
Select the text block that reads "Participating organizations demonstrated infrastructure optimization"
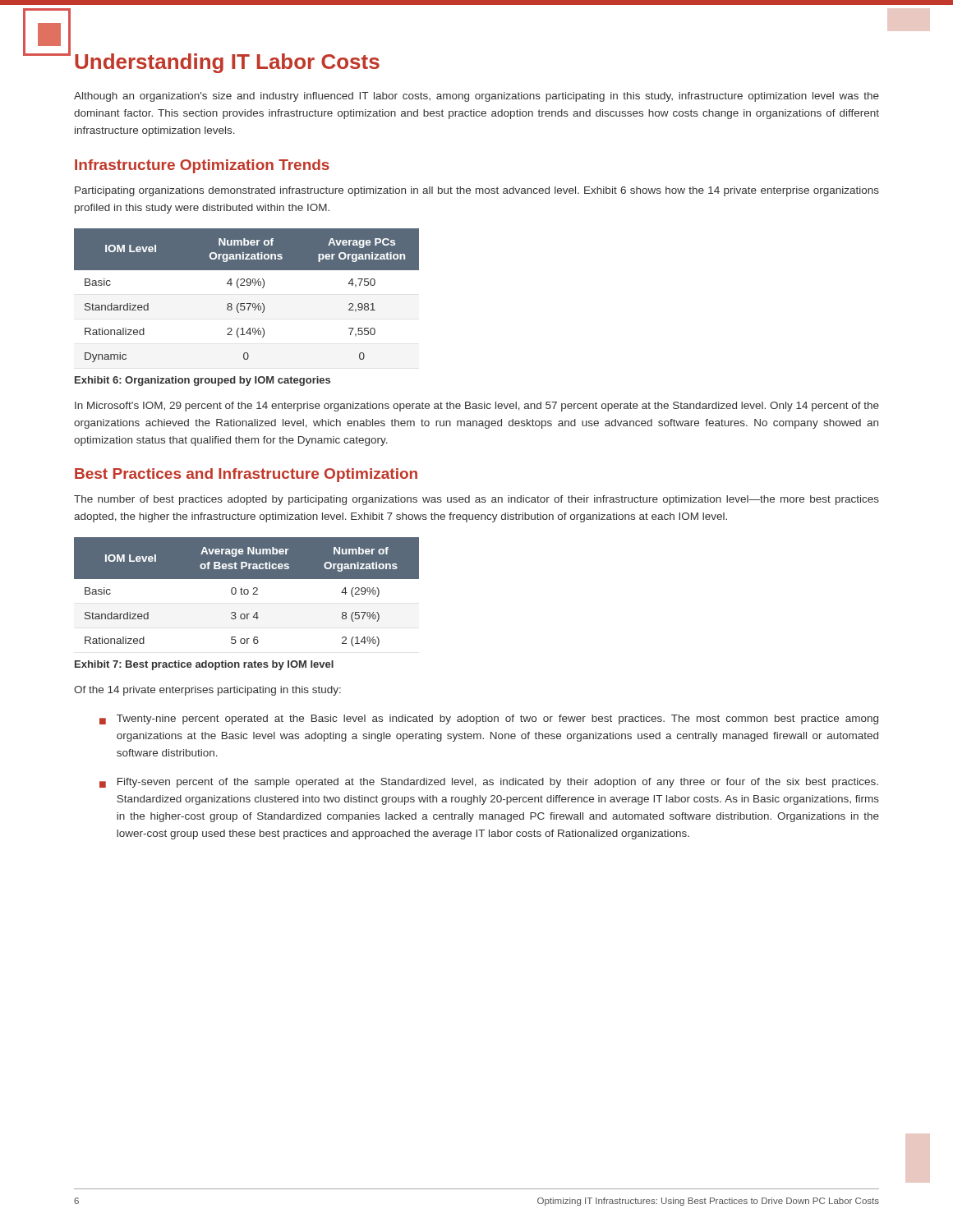pos(476,199)
